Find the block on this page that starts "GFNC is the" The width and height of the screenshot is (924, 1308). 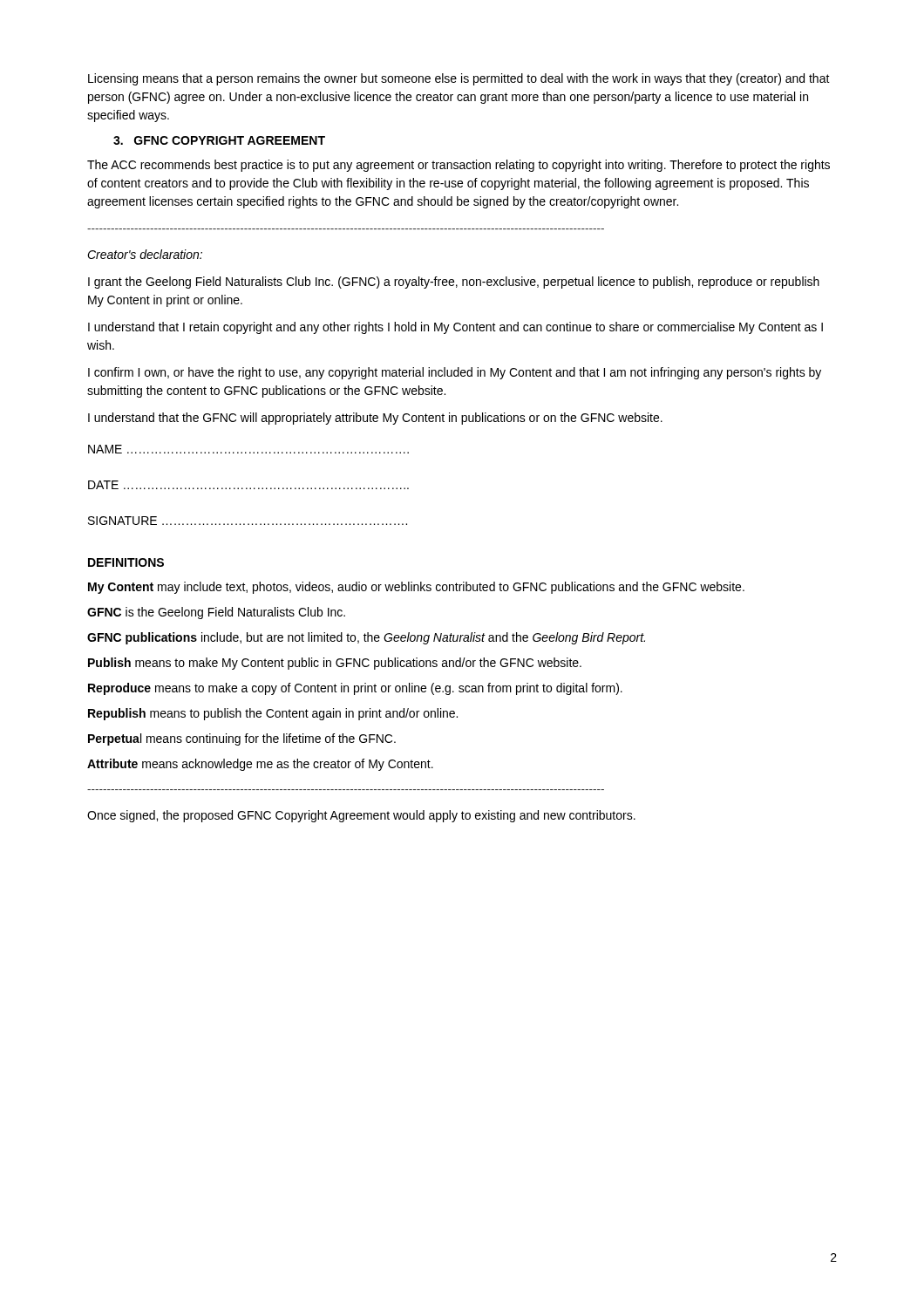click(x=217, y=612)
